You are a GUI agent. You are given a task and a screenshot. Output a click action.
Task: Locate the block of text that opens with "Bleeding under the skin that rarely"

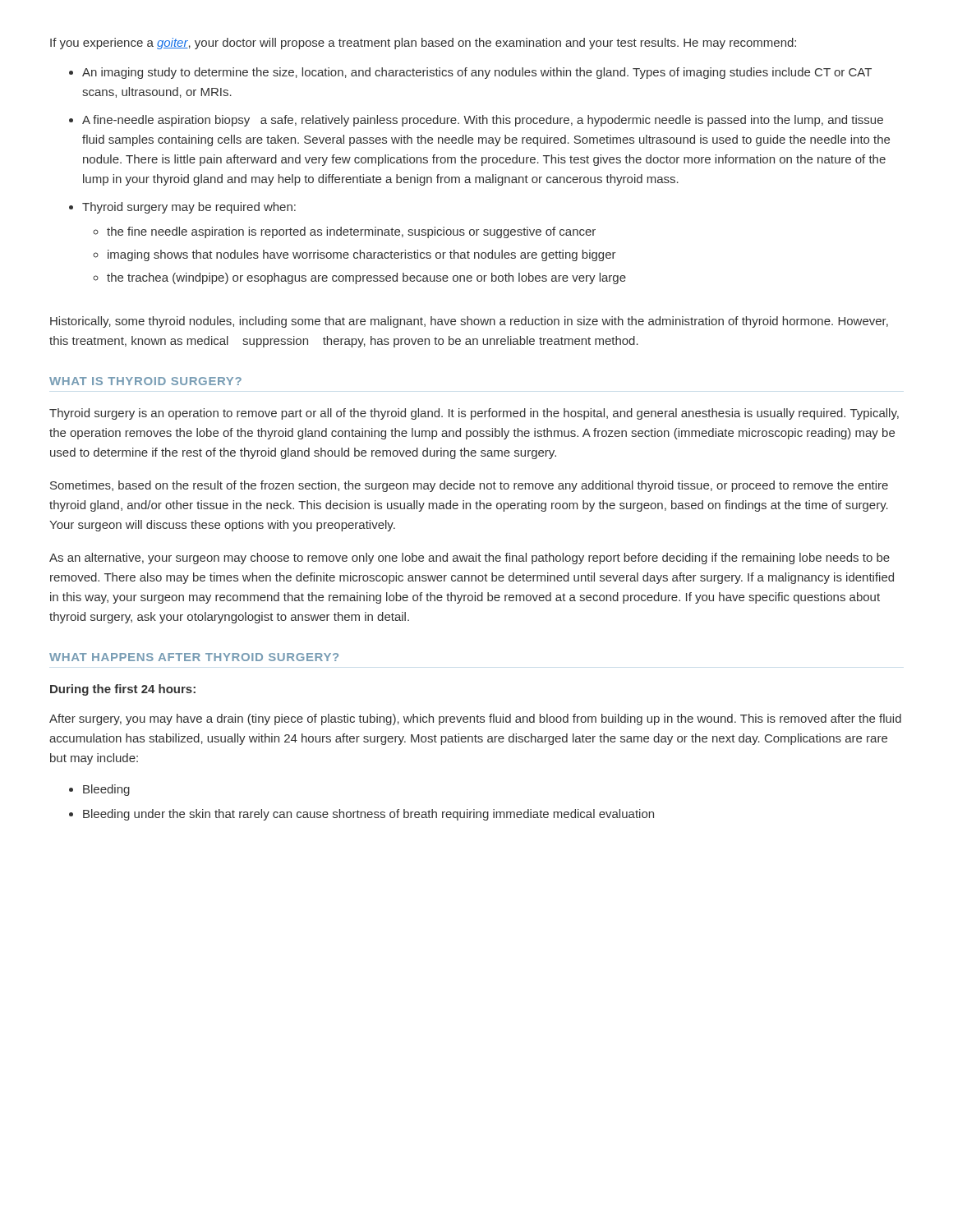point(368,814)
